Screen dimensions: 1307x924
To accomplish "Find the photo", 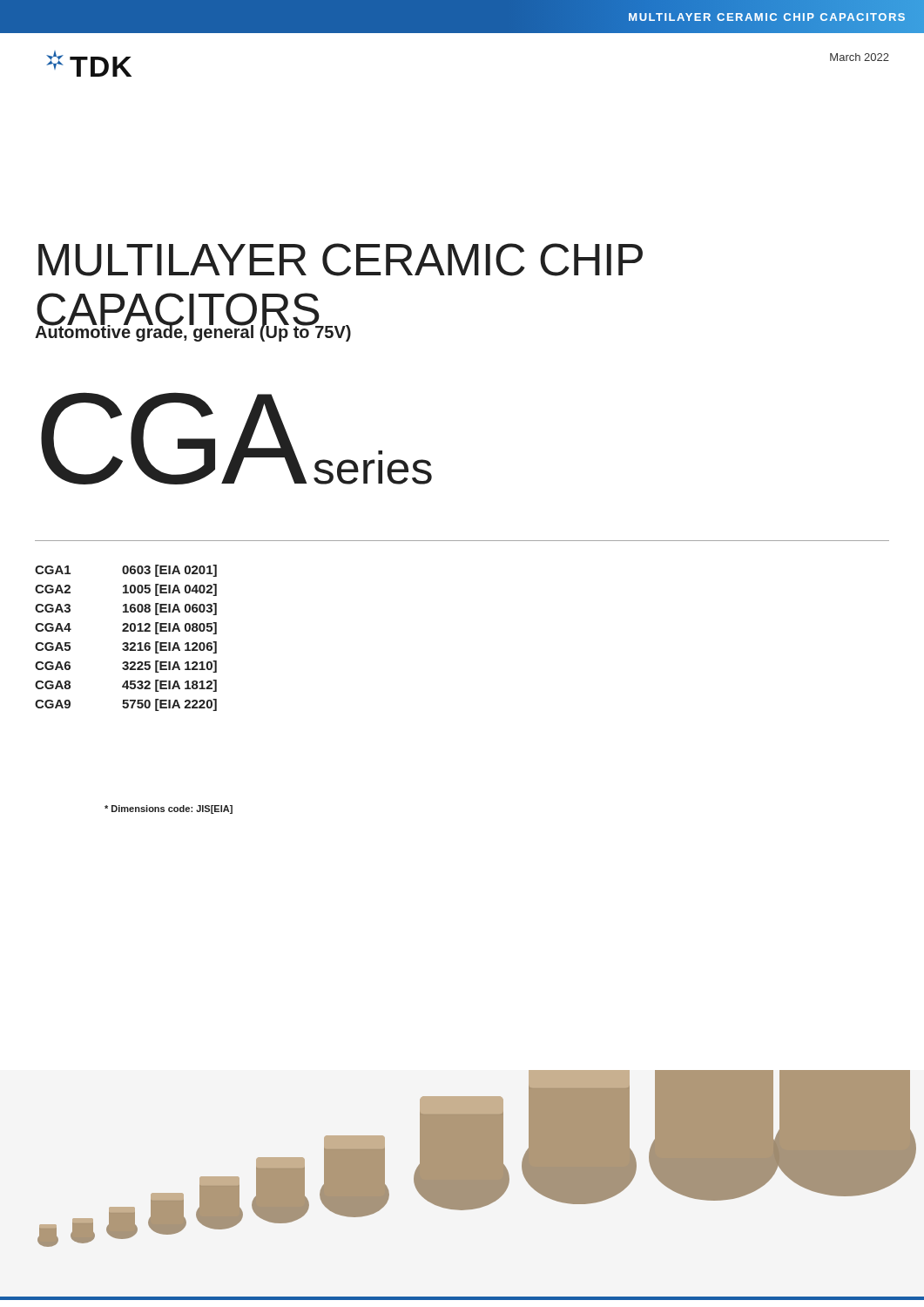I will (462, 1183).
